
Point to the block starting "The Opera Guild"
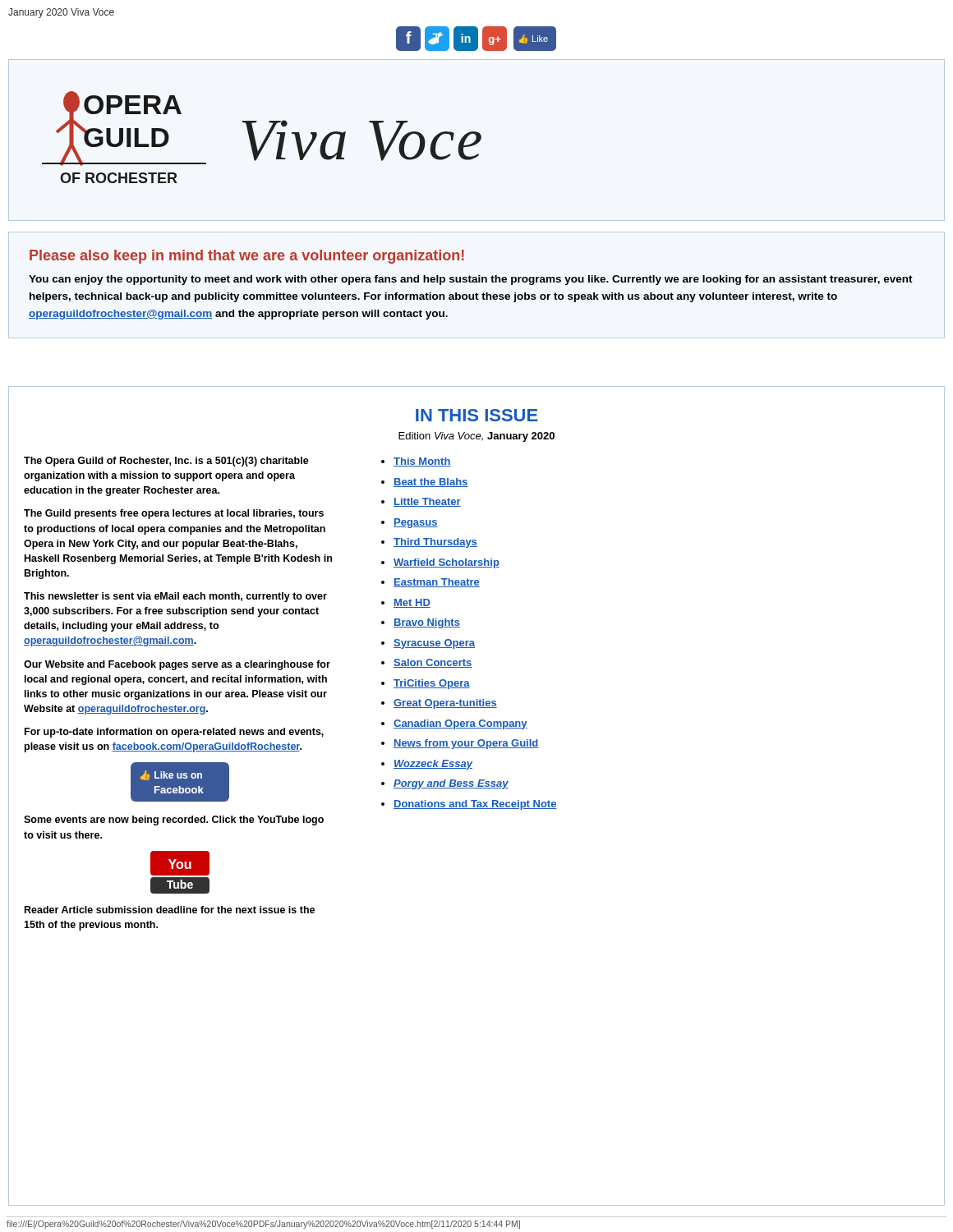click(x=166, y=476)
